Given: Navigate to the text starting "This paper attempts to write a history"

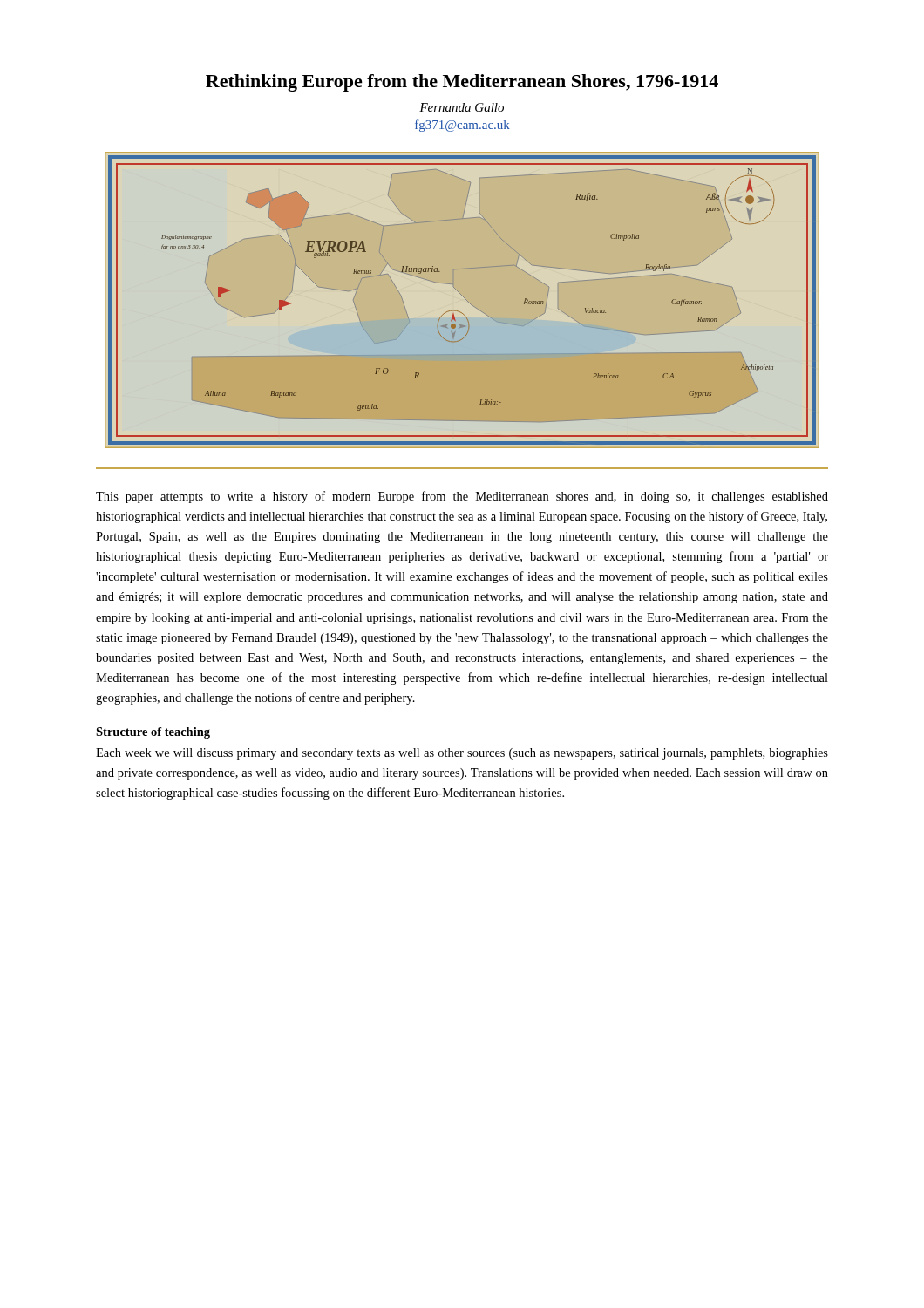Looking at the screenshot, I should pos(462,597).
